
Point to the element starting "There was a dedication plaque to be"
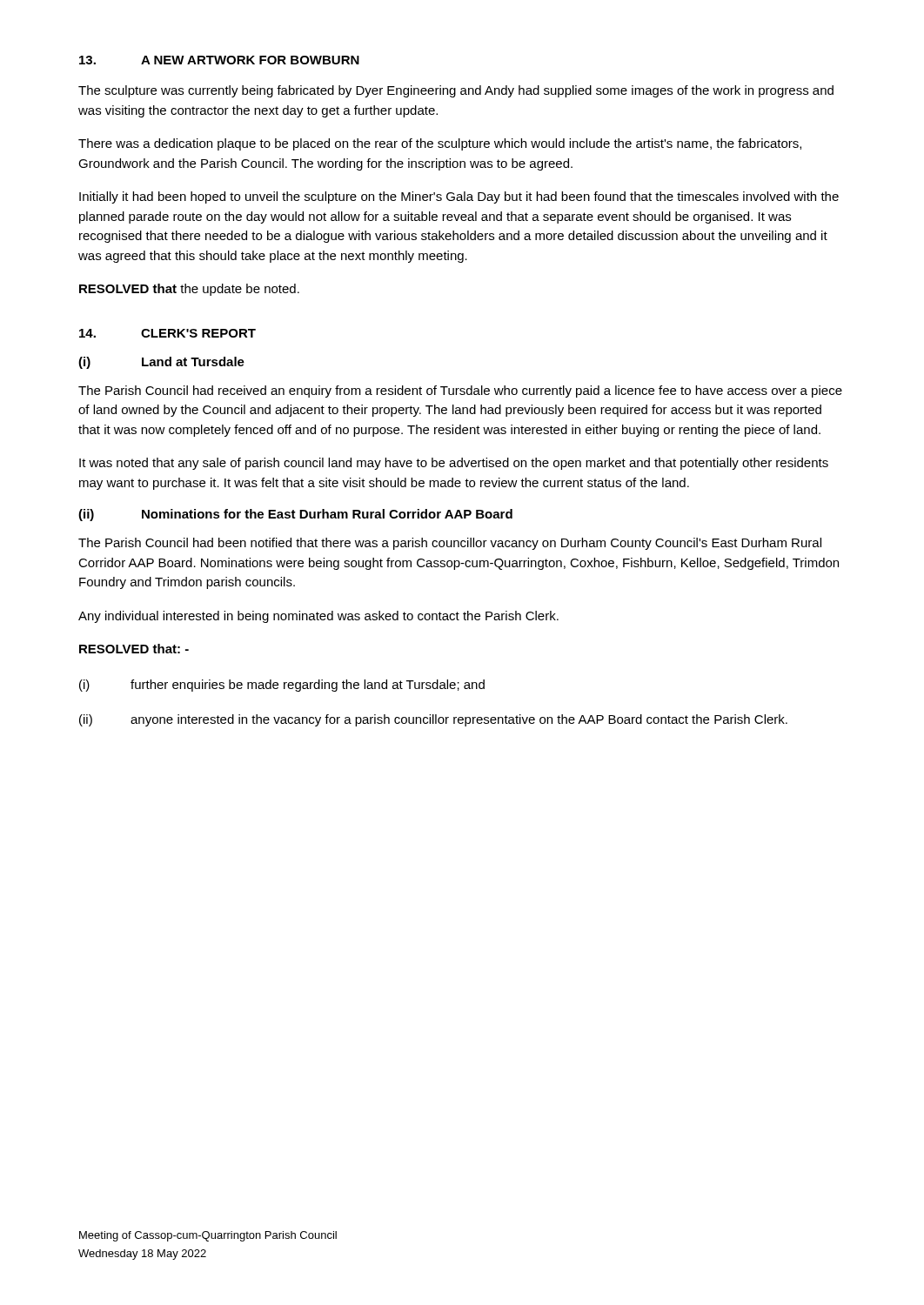pyautogui.click(x=440, y=153)
